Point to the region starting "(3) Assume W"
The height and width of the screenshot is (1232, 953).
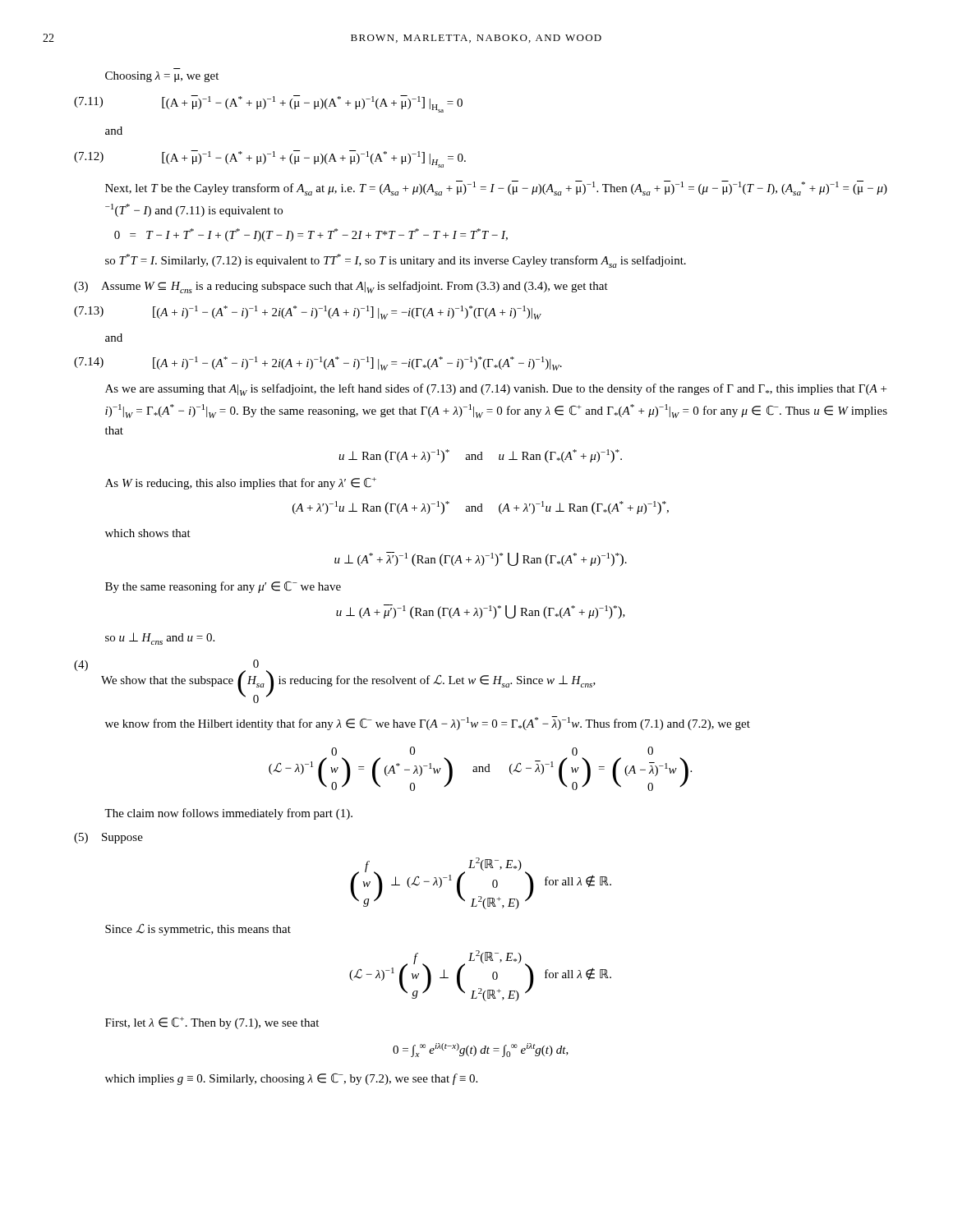point(481,287)
